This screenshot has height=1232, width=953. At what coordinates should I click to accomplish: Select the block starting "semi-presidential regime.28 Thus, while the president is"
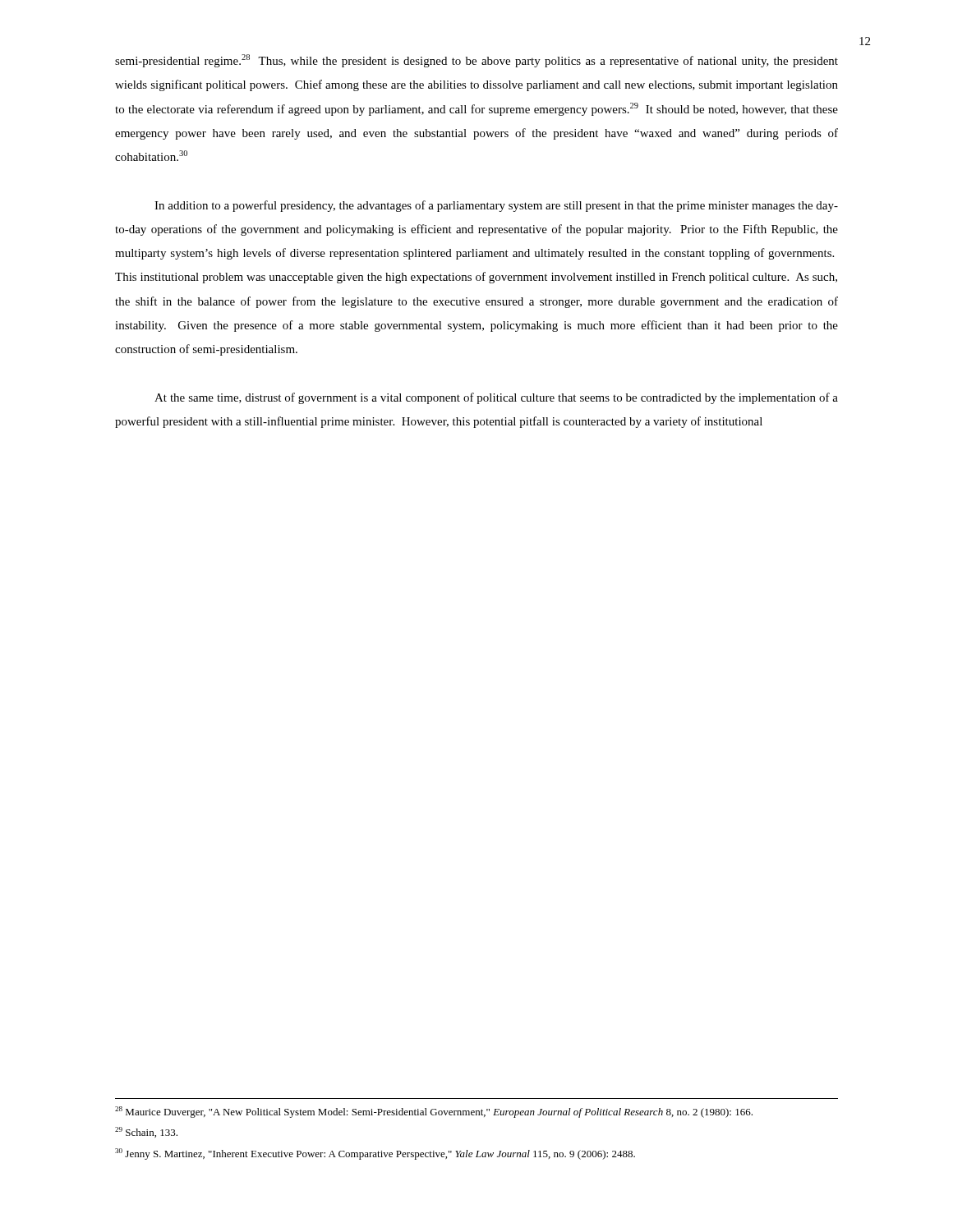[x=476, y=108]
